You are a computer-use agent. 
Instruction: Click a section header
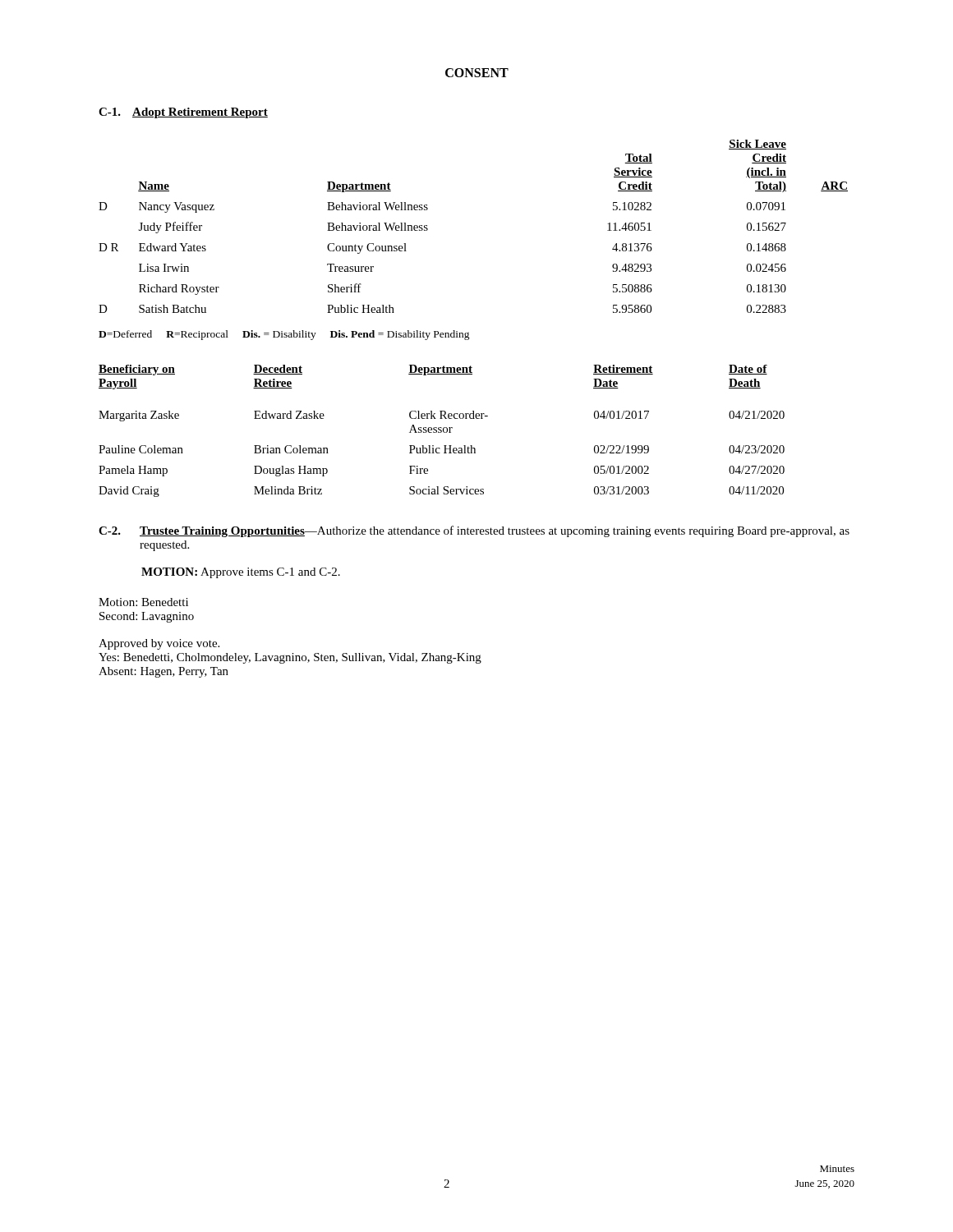[183, 112]
